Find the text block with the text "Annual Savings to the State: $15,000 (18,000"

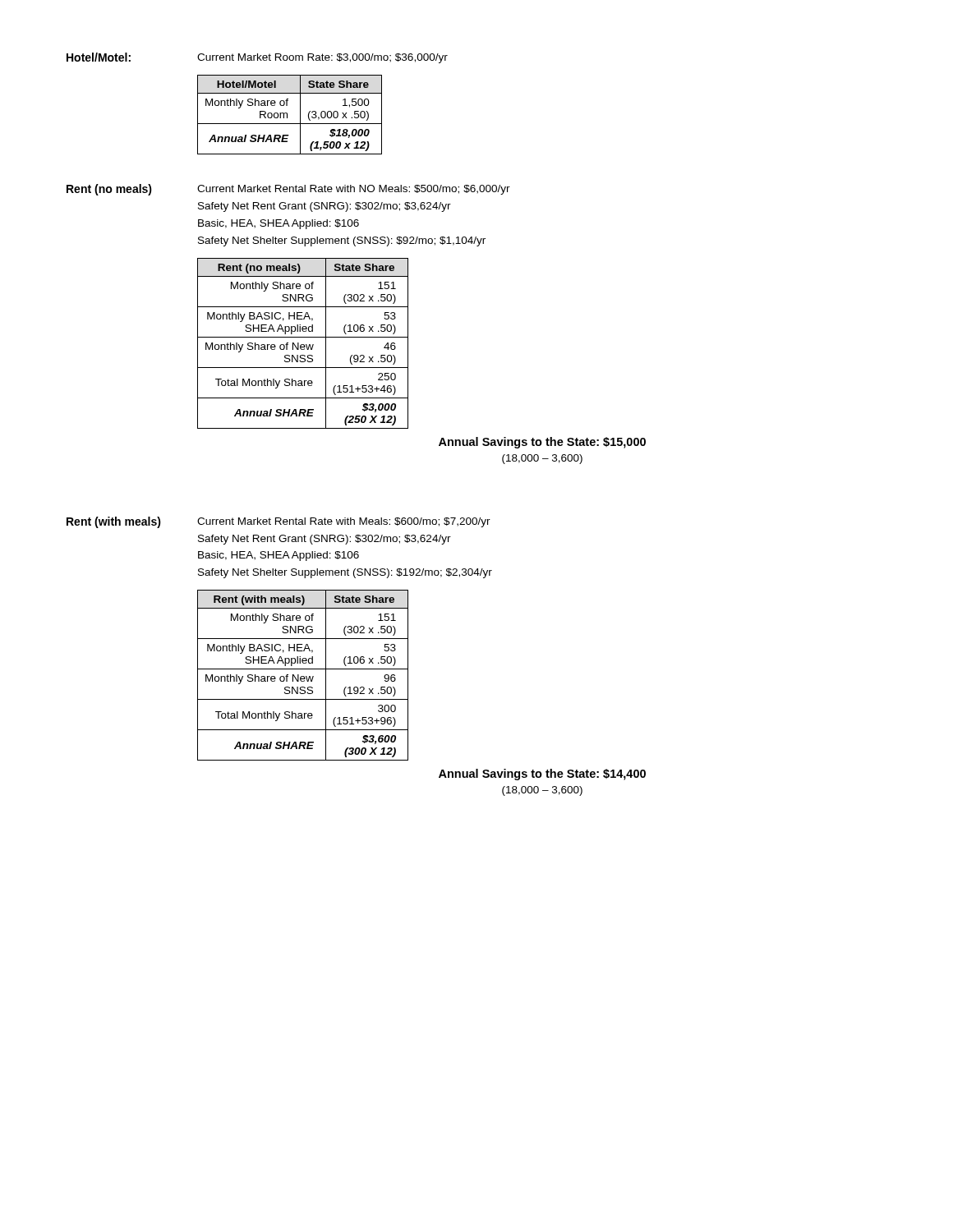542,449
